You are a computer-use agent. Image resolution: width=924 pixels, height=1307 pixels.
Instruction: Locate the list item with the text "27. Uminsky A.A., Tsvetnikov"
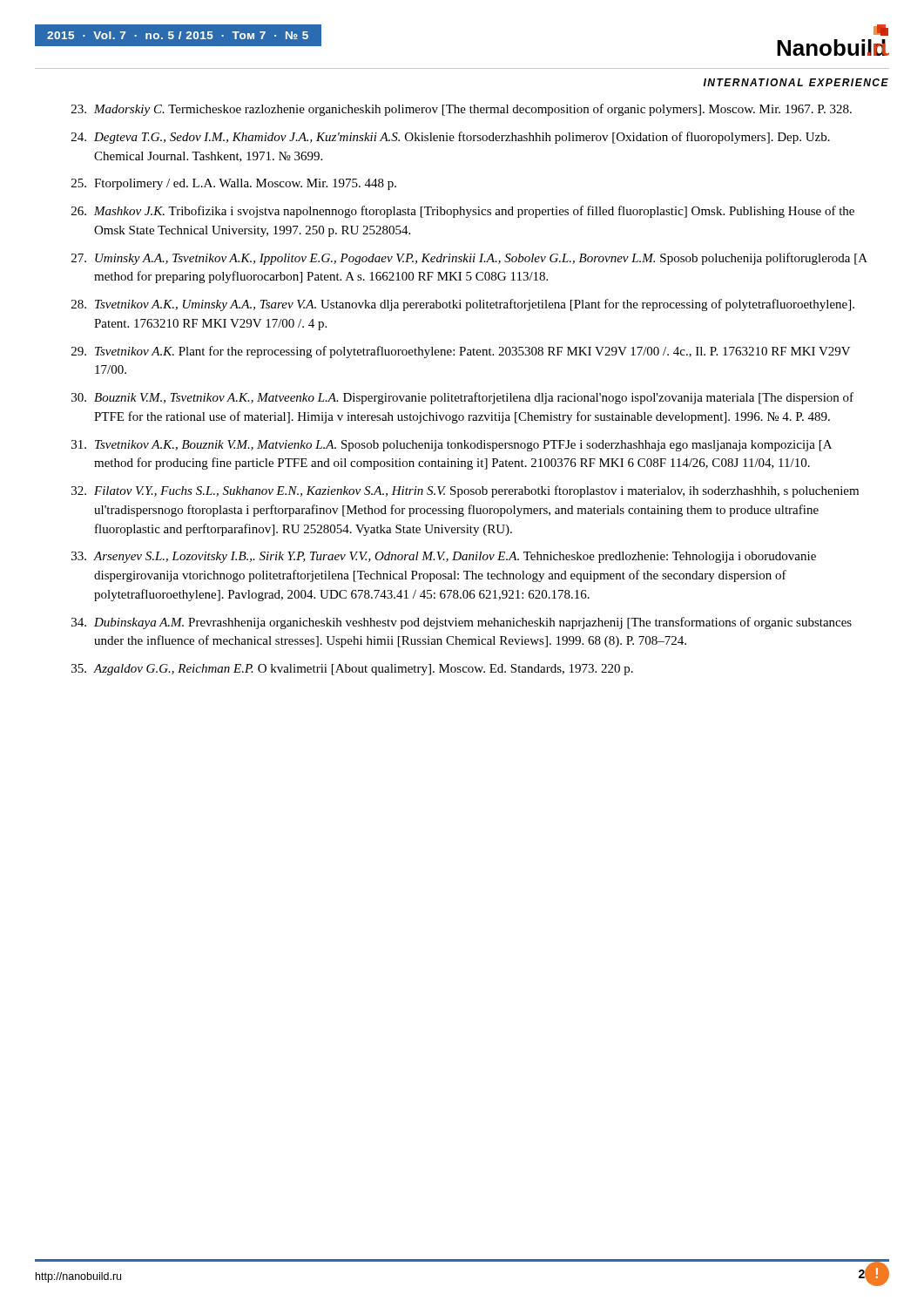coord(462,268)
